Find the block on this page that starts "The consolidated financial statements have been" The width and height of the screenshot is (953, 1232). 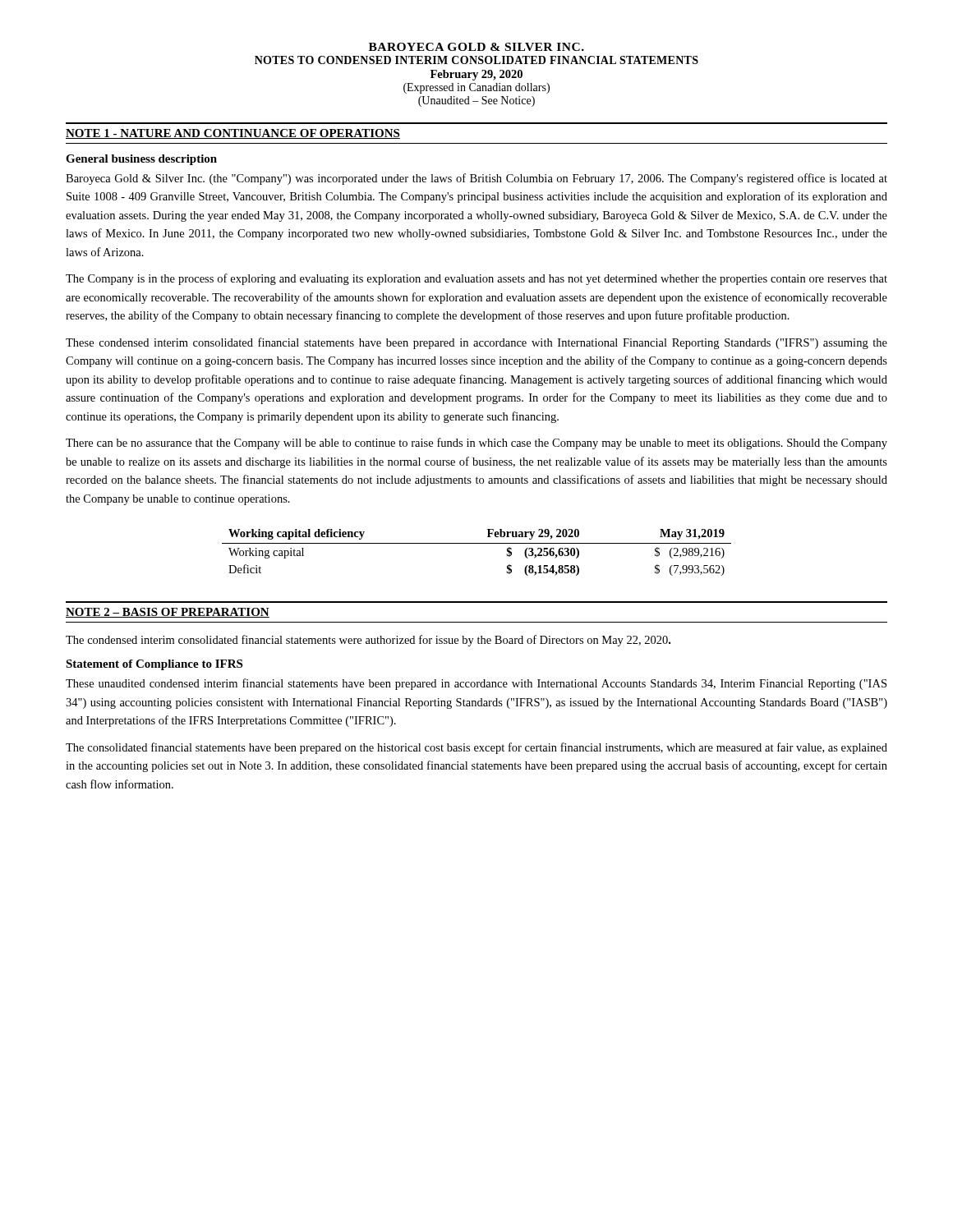click(x=476, y=766)
